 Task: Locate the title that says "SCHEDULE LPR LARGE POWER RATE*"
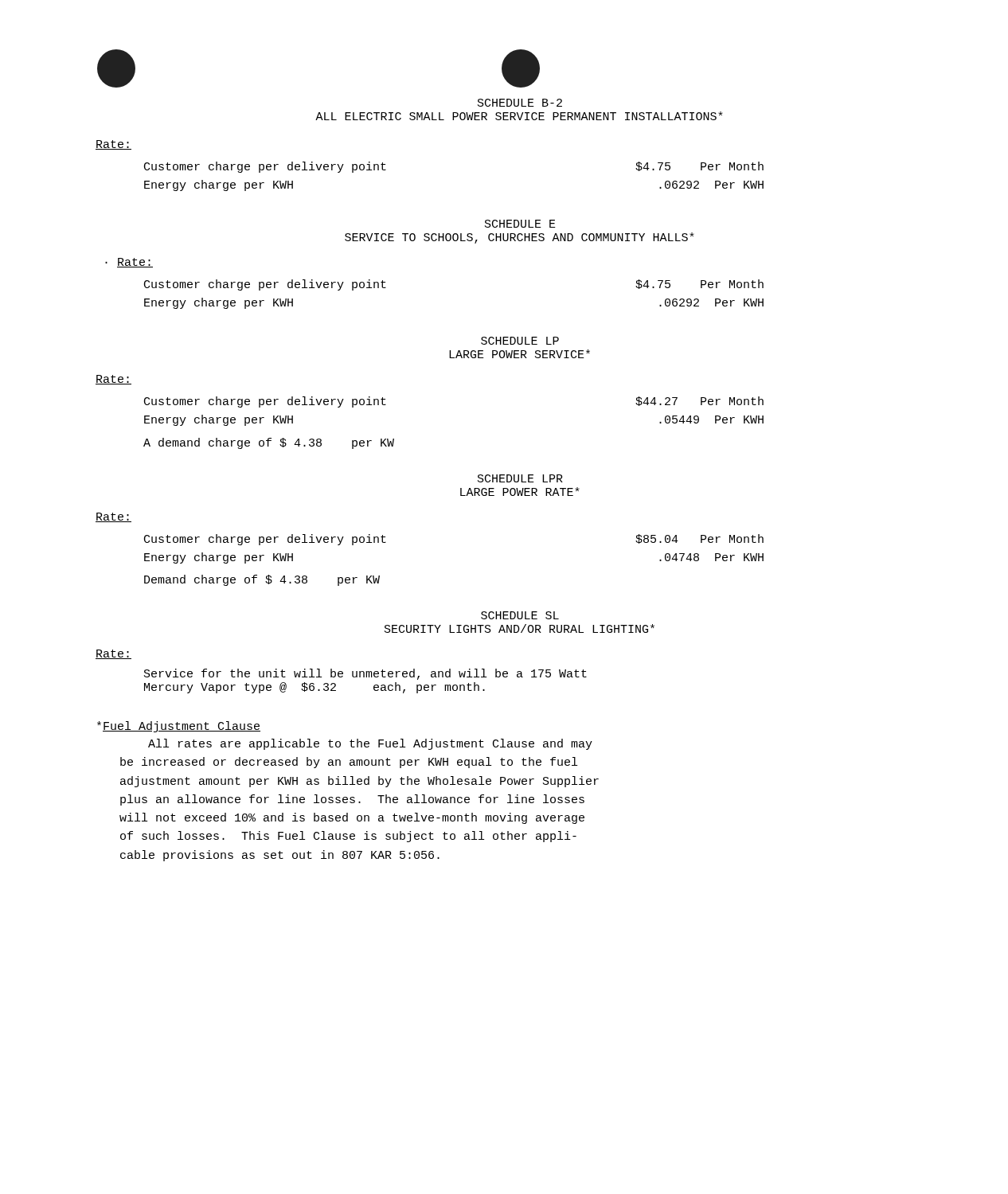tap(520, 486)
